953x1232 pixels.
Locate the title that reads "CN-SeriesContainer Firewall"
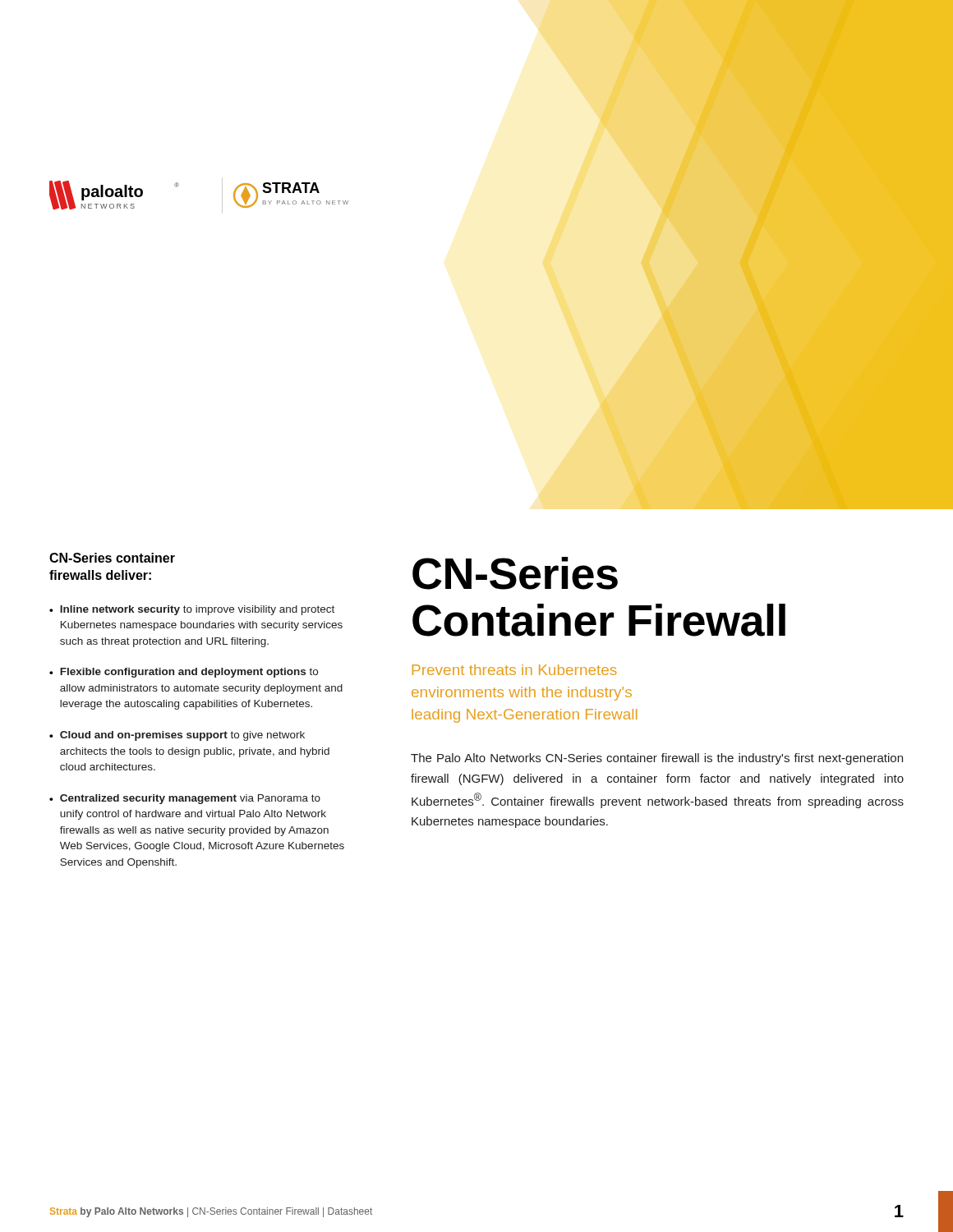coord(599,597)
